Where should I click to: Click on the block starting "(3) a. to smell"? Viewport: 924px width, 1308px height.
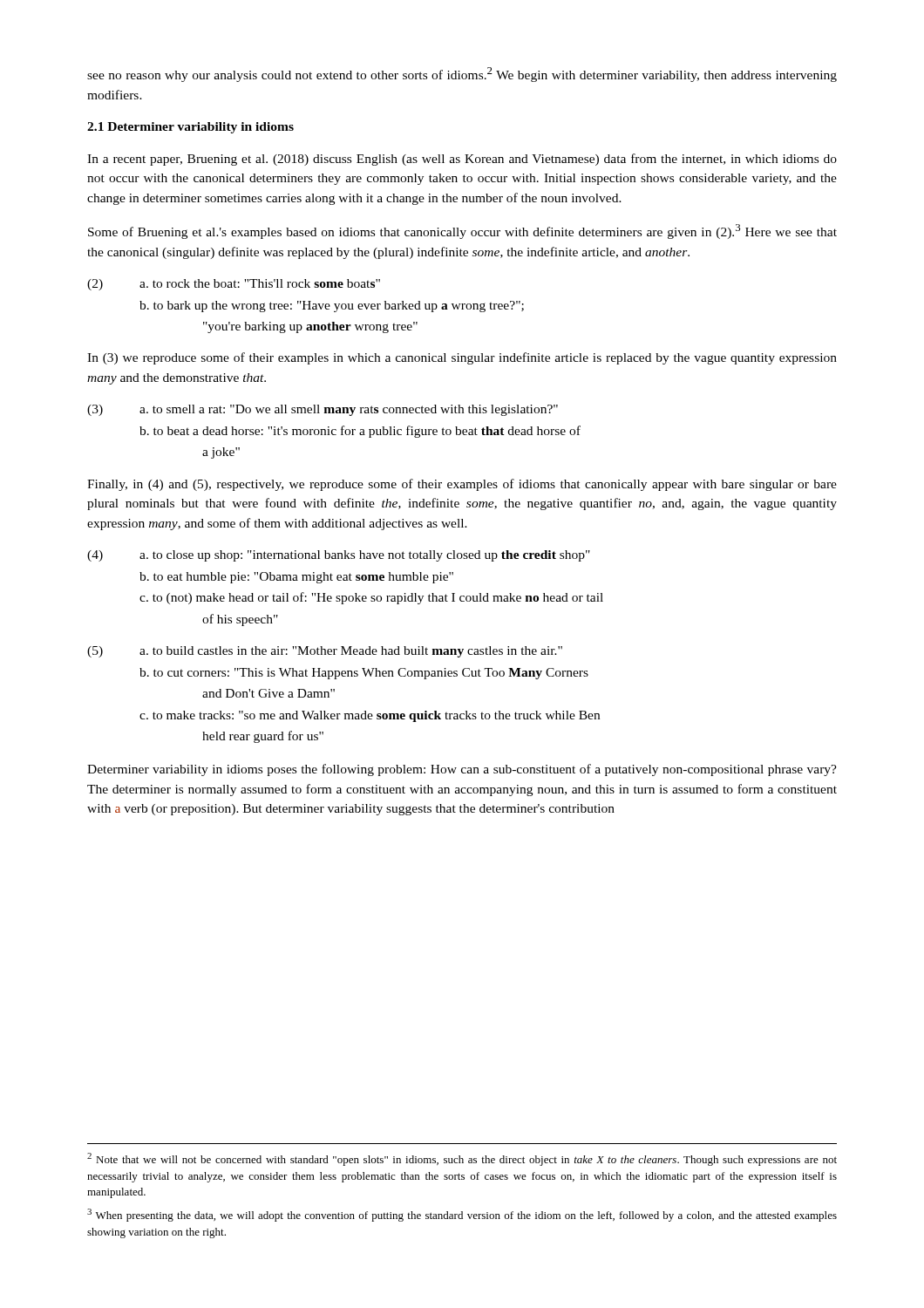point(462,432)
